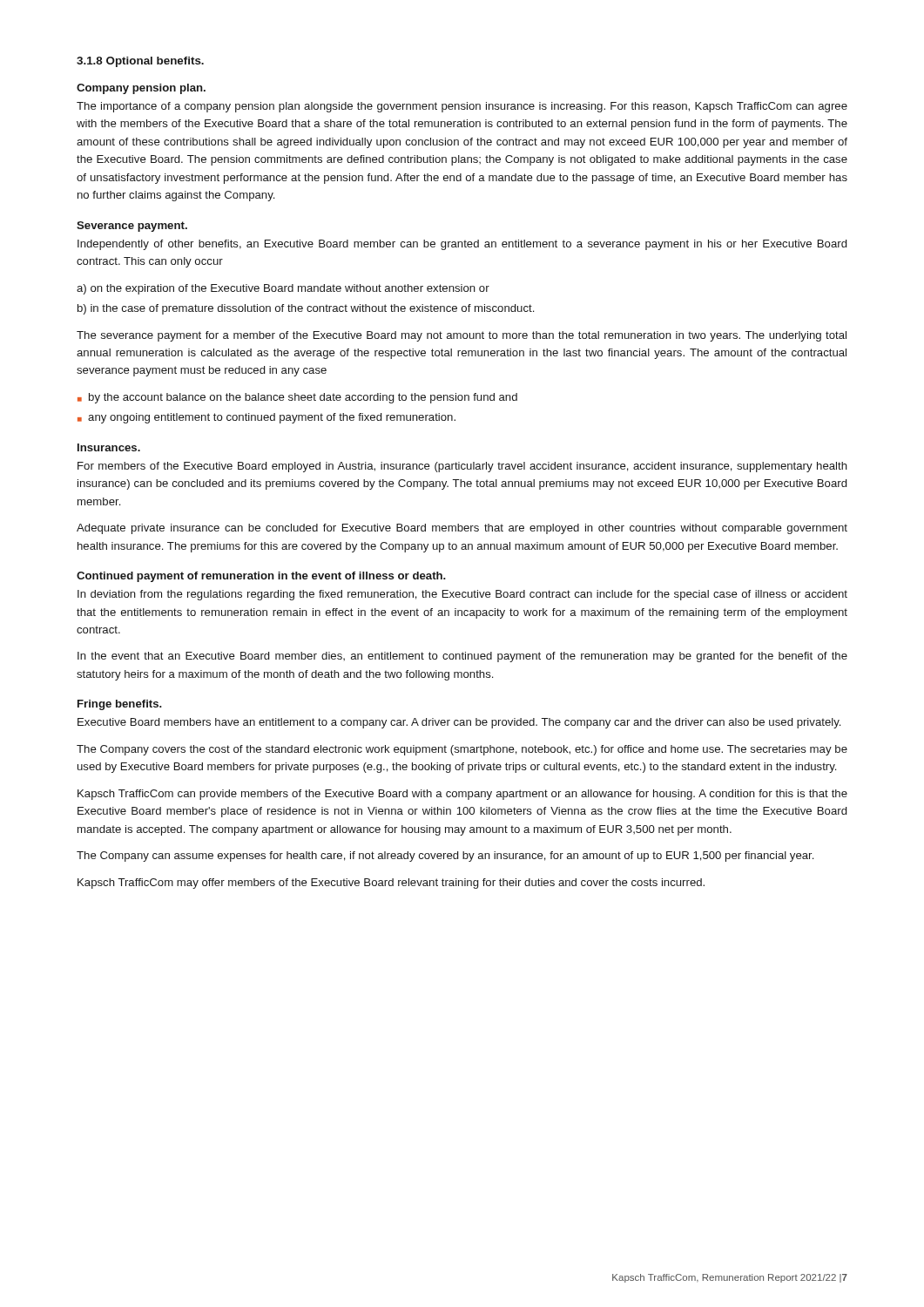Navigate to the text block starting "The Company can assume expenses for health"

tap(462, 856)
